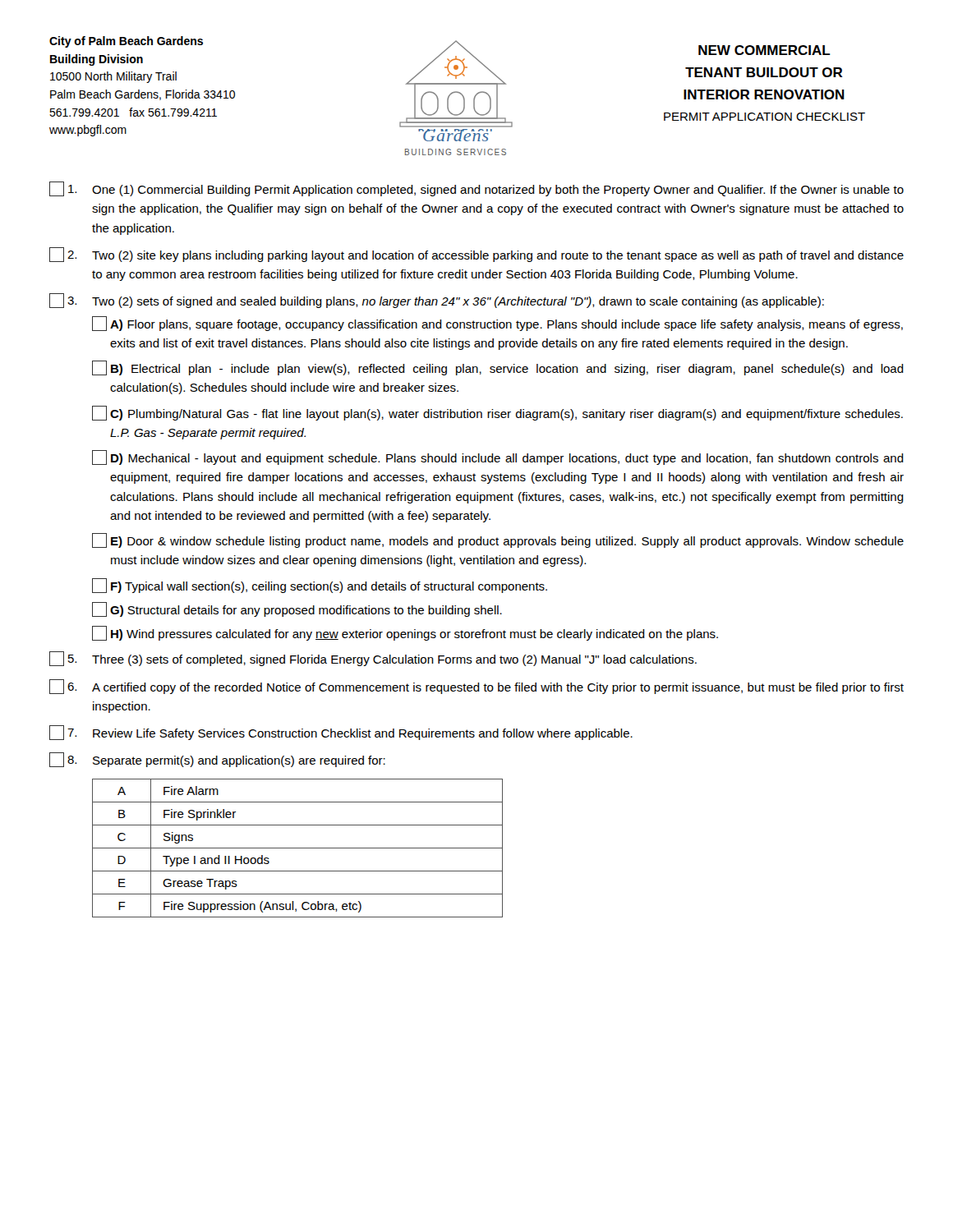953x1232 pixels.
Task: Select the region starting "C) Plumbing/Natural Gas - flat"
Action: tap(498, 423)
